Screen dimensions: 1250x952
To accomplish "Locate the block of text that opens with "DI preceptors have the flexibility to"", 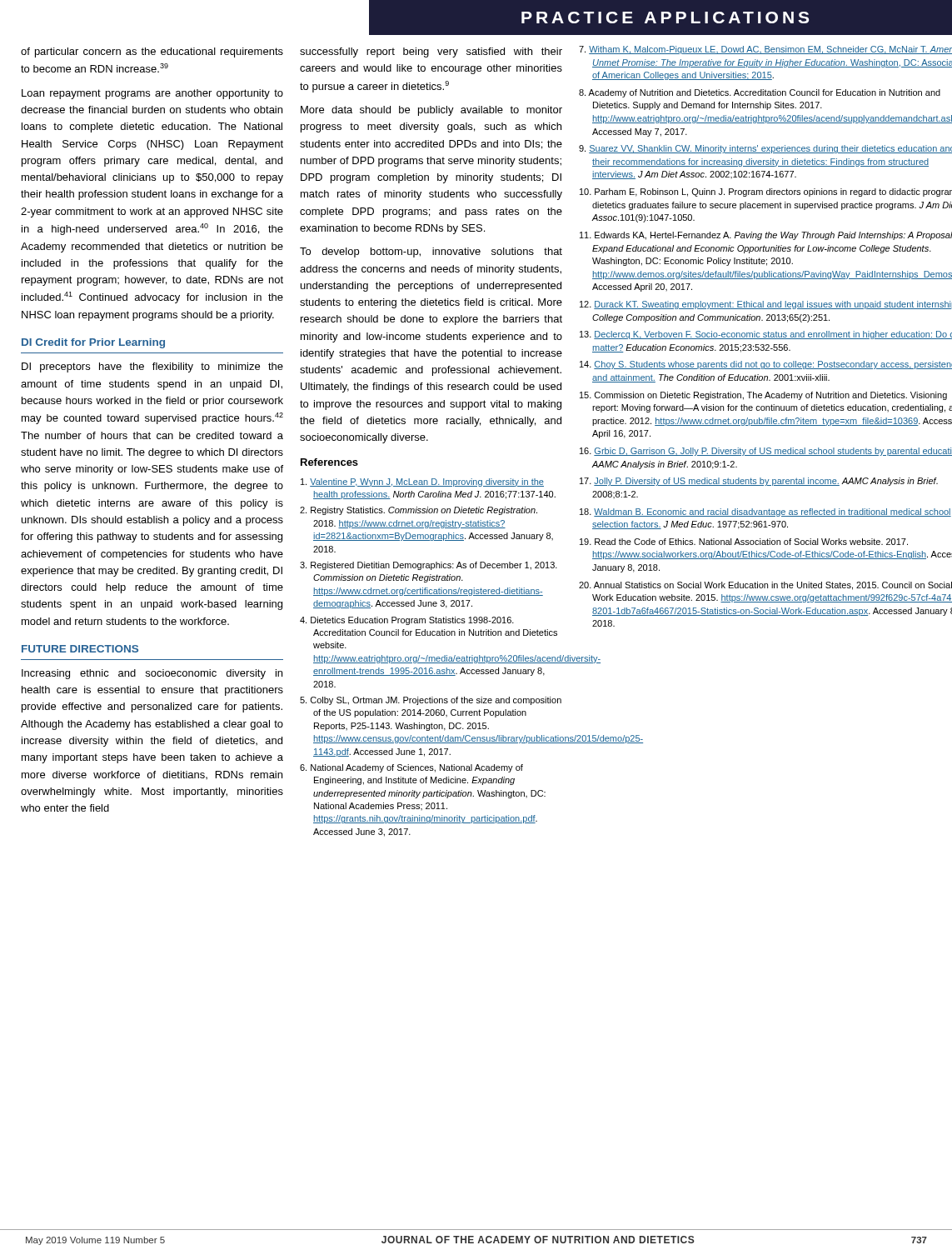I will coord(152,494).
